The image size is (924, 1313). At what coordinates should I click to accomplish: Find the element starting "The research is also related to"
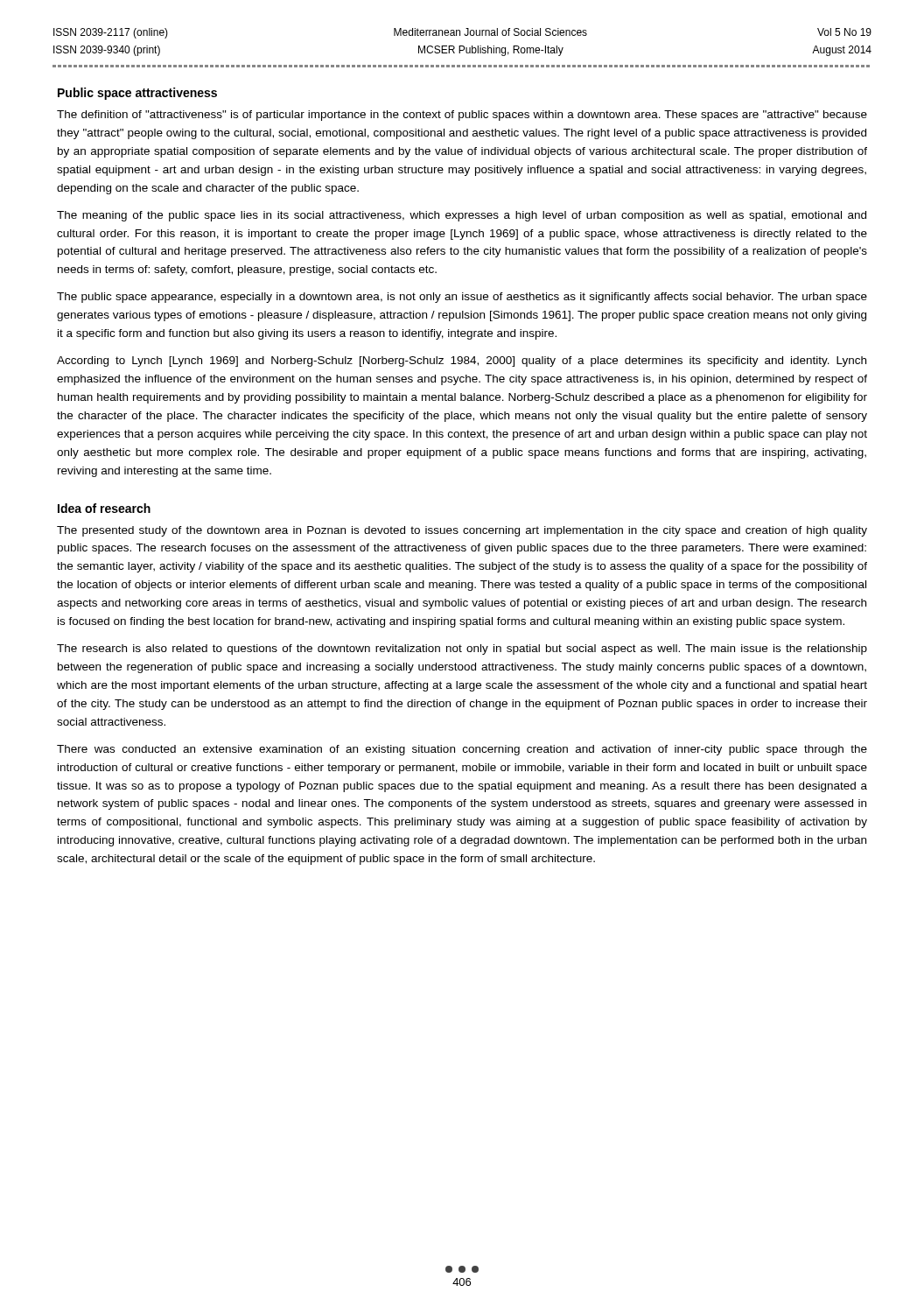click(462, 685)
